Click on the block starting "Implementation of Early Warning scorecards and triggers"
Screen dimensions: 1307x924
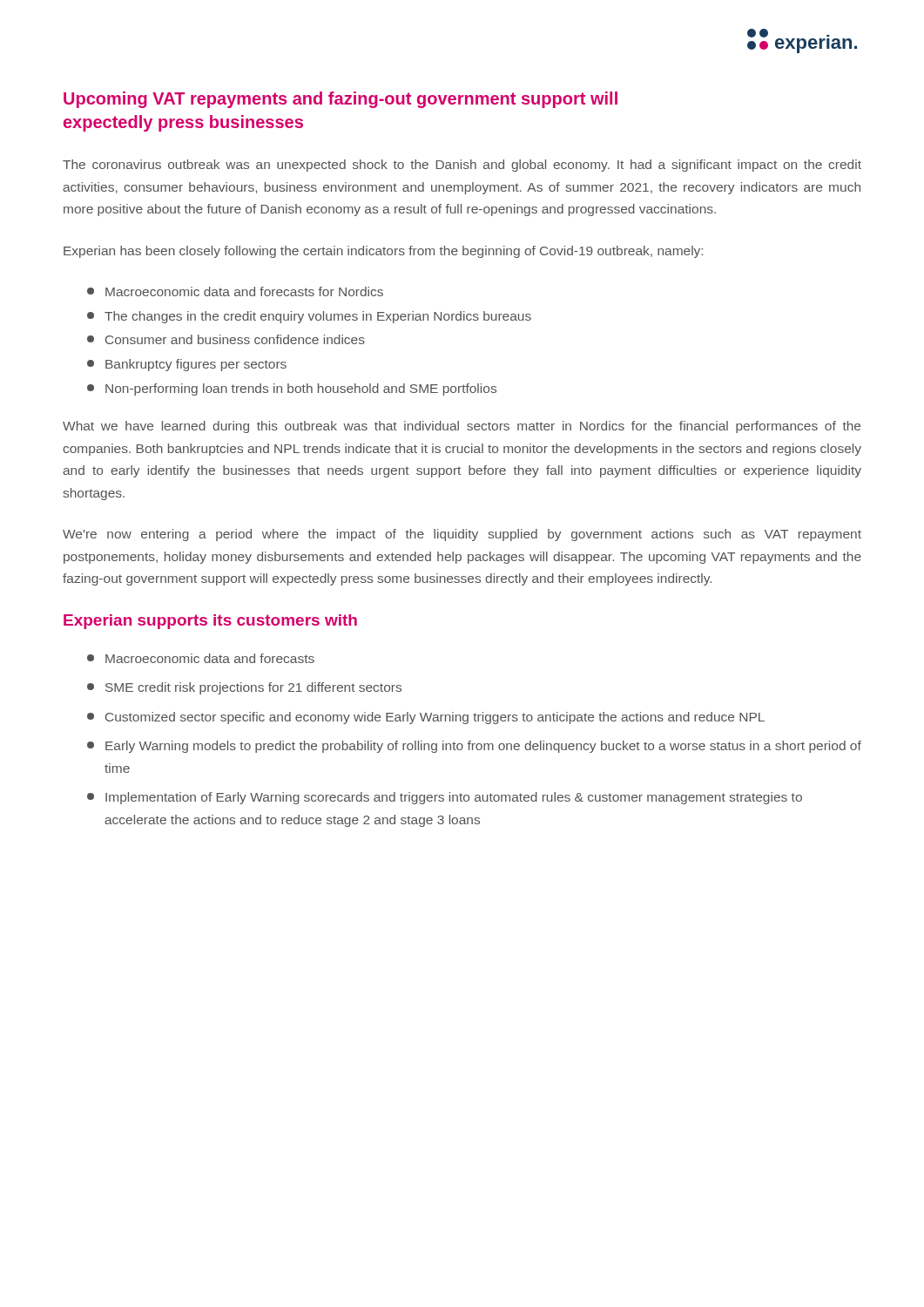pyautogui.click(x=474, y=809)
